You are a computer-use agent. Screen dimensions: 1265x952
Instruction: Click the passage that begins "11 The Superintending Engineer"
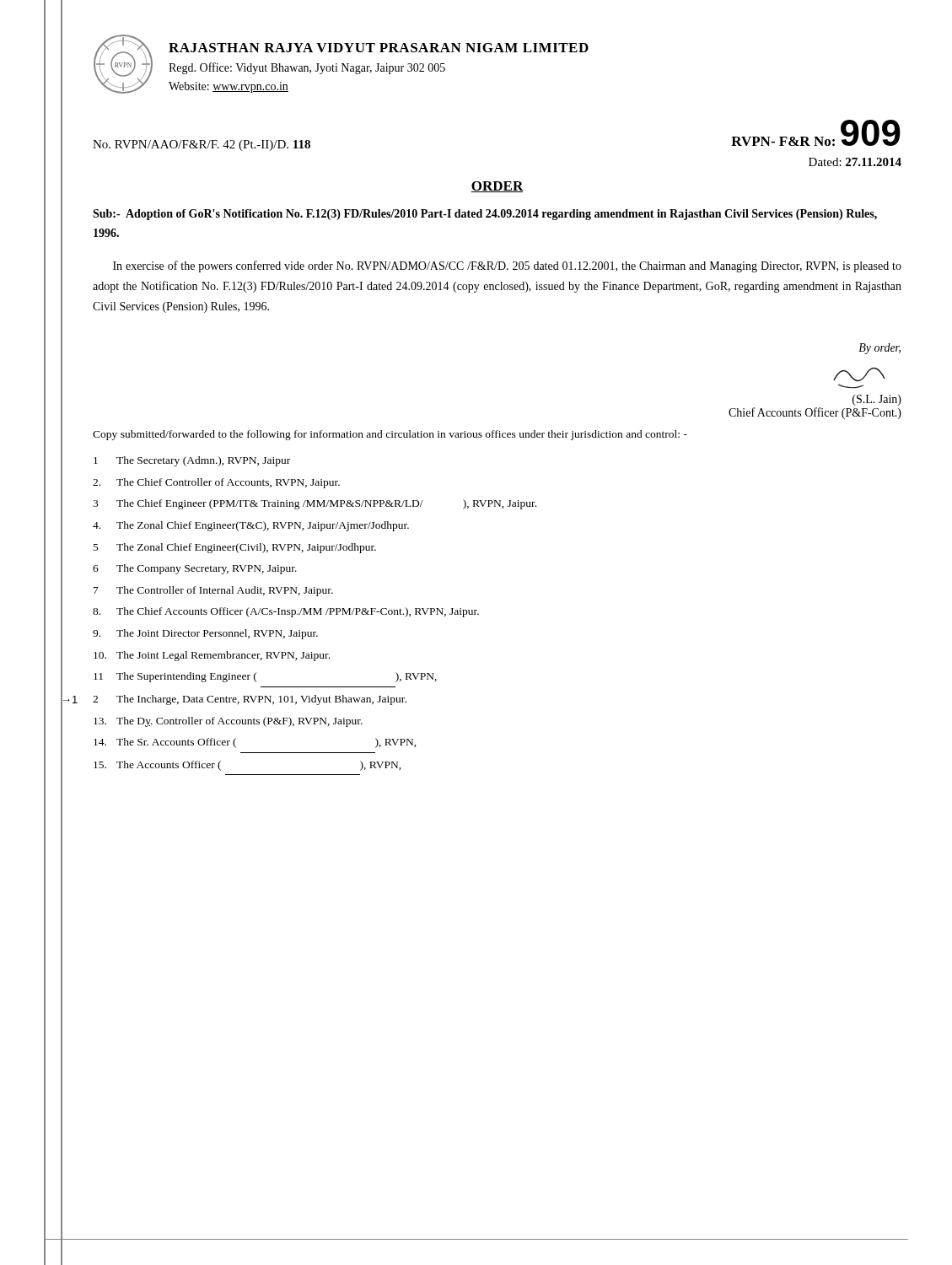pos(188,677)
